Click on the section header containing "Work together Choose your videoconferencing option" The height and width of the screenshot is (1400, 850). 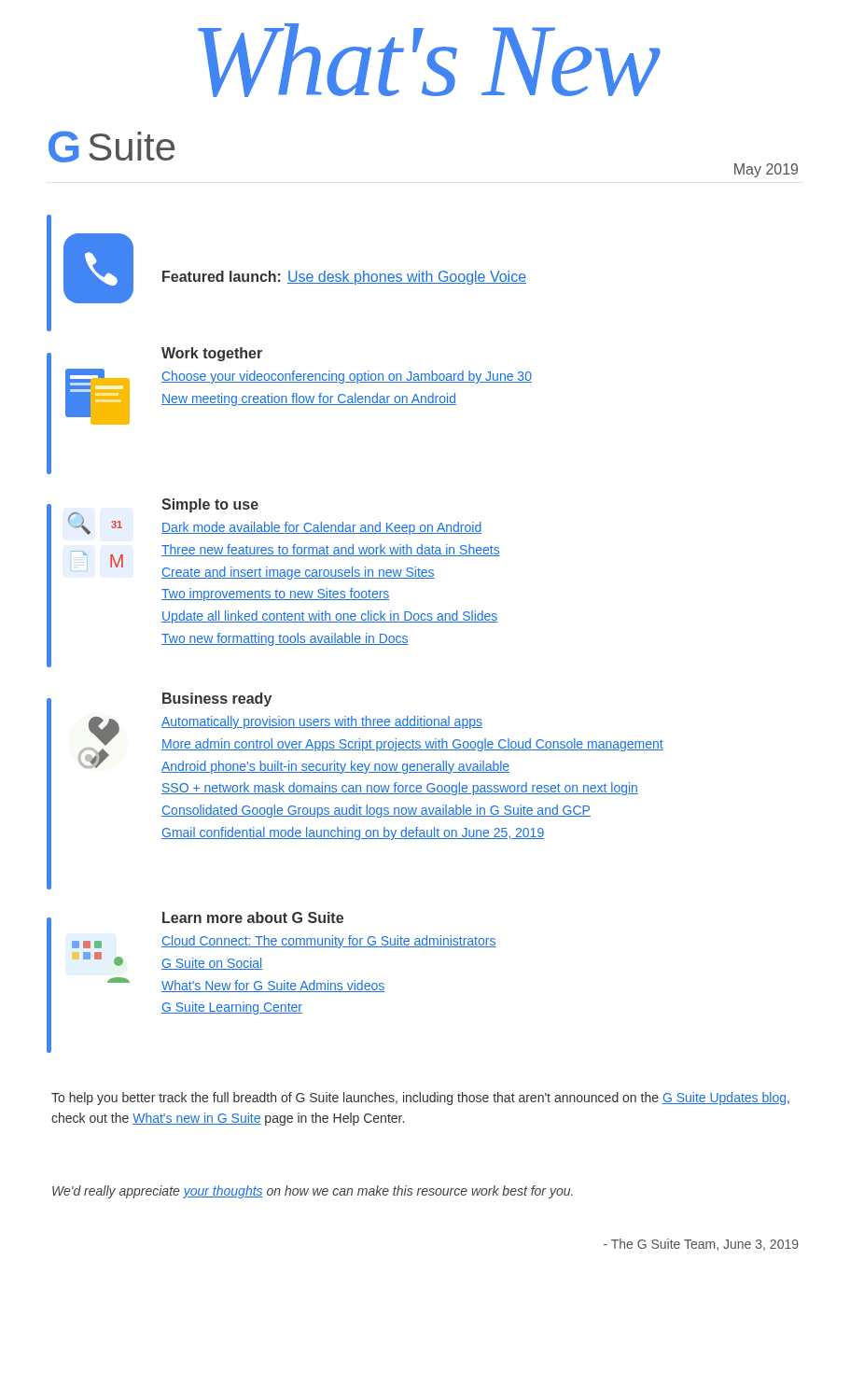pos(482,378)
